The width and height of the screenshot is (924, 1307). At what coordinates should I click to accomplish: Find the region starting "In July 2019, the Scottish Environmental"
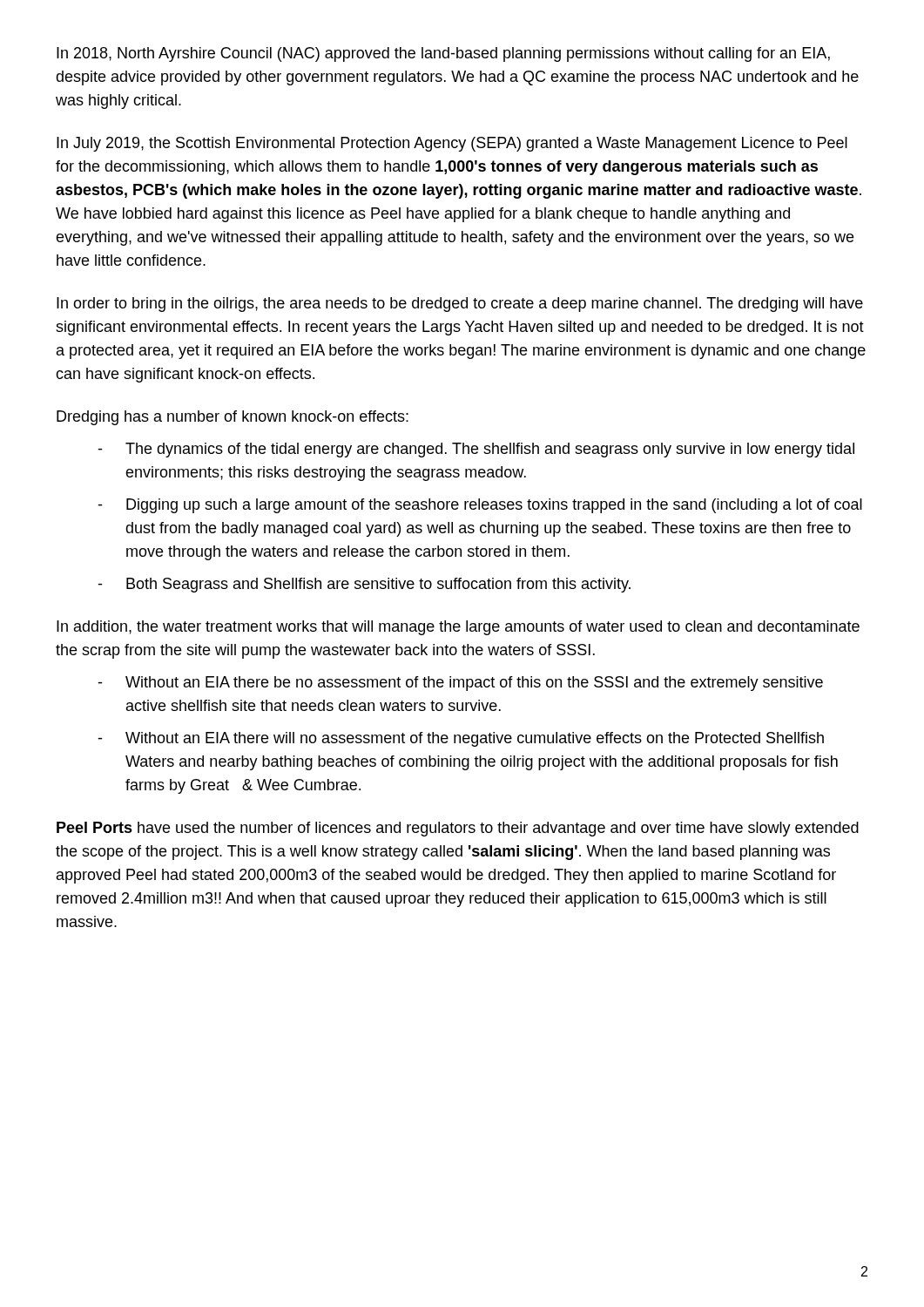coord(459,202)
